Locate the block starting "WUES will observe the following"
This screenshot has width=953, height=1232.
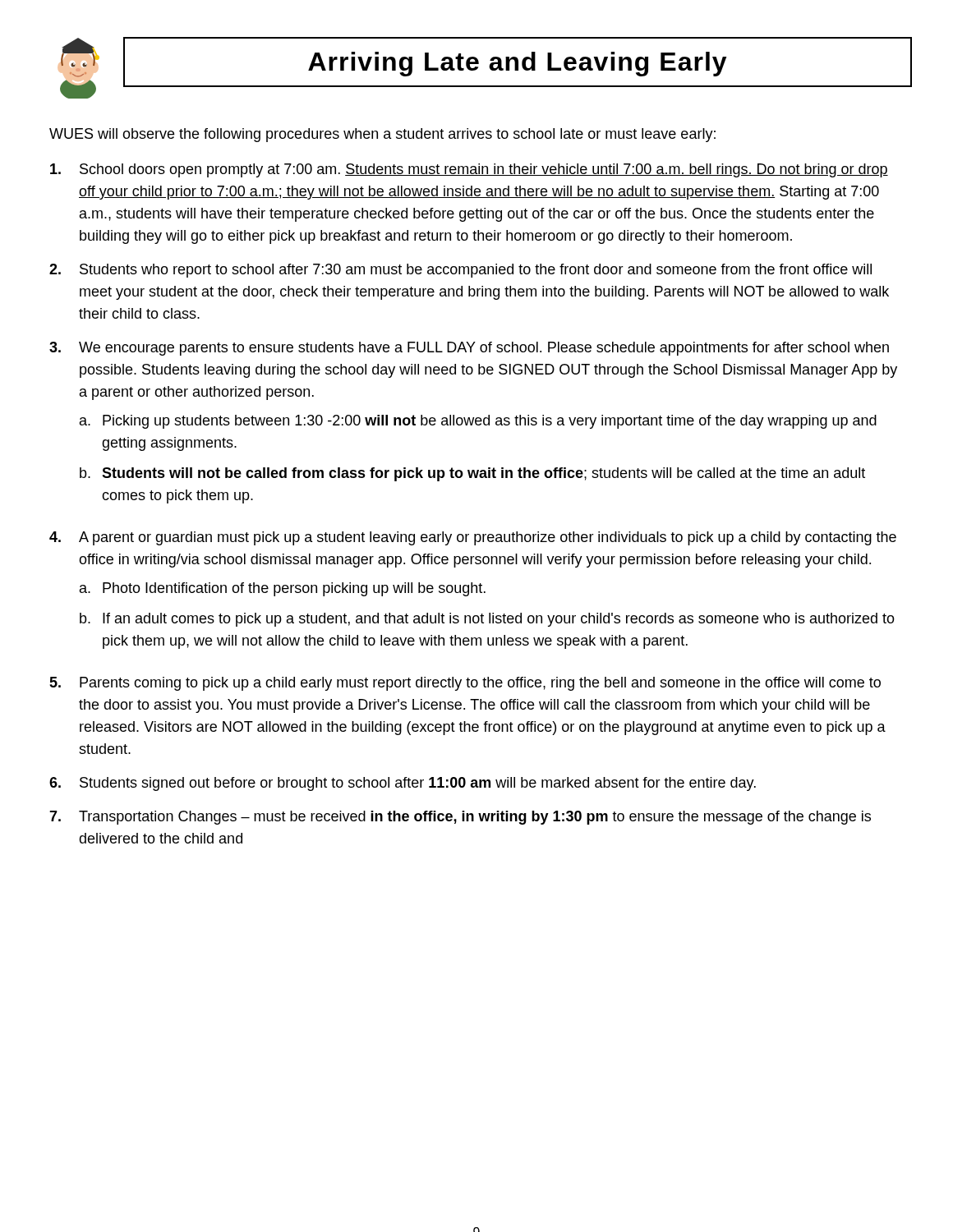383,134
